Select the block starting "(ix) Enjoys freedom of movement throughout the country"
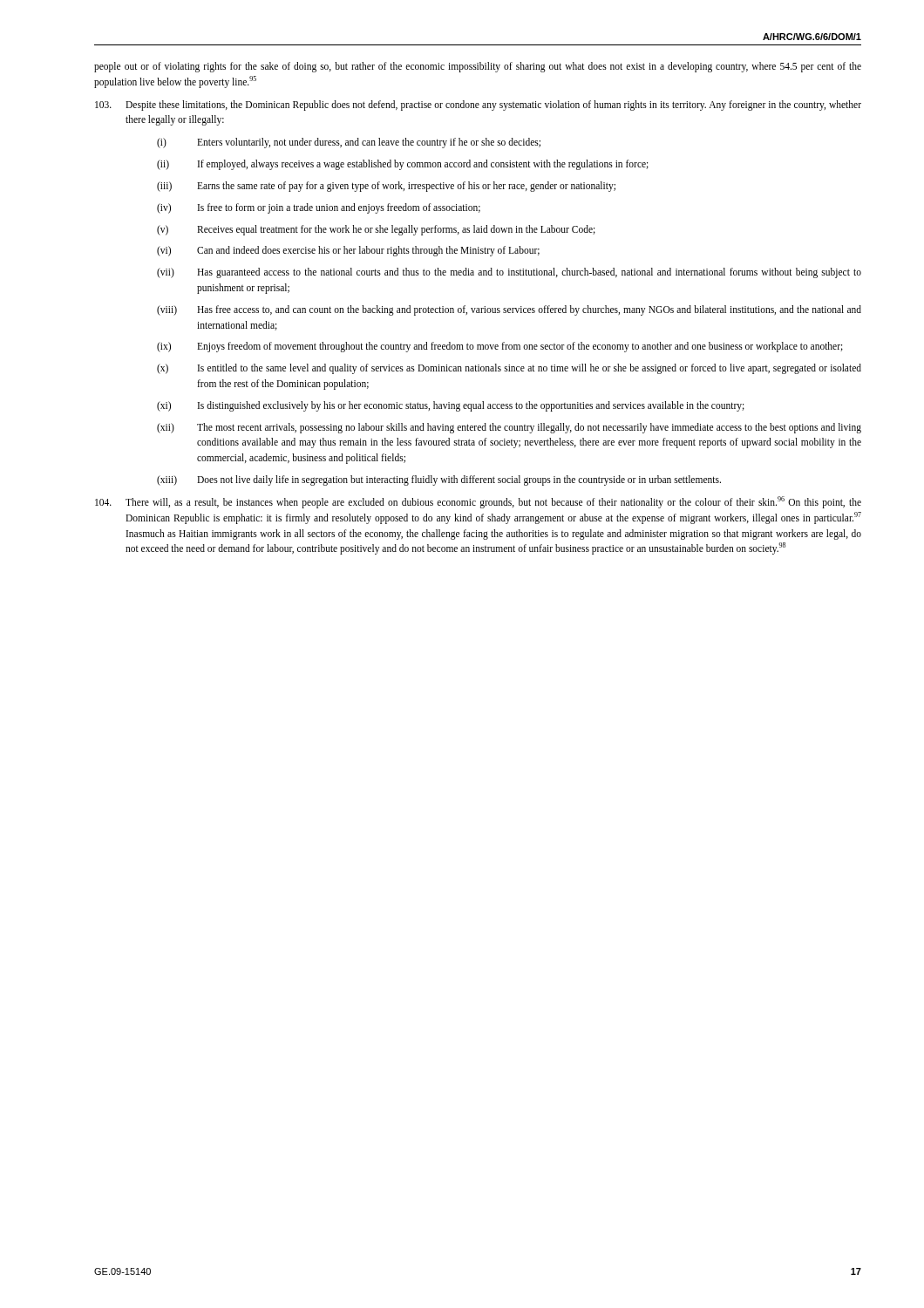Image resolution: width=924 pixels, height=1308 pixels. click(509, 347)
